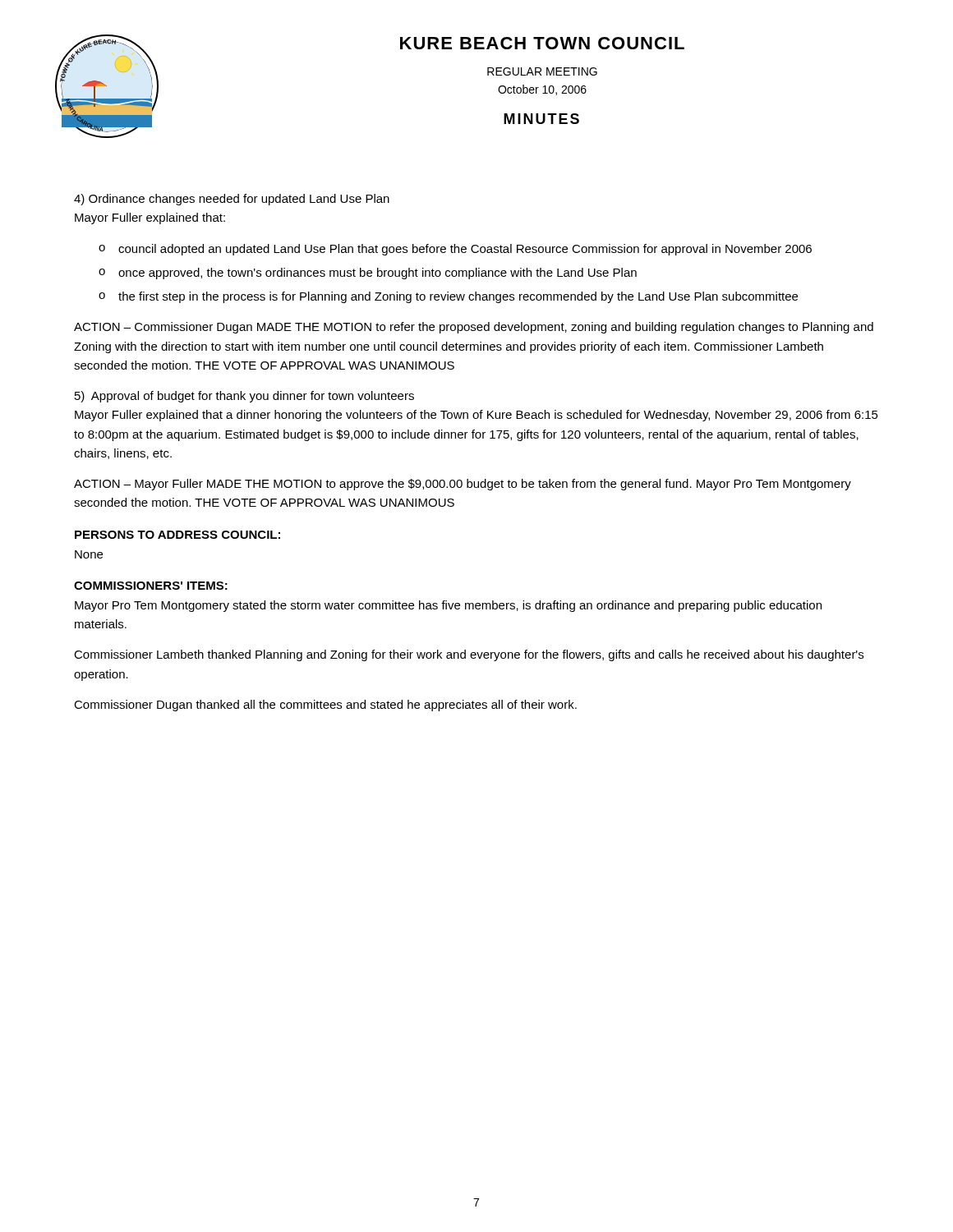Locate the element starting "o the first step in the process is"
This screenshot has height=1232, width=953.
pos(489,296)
